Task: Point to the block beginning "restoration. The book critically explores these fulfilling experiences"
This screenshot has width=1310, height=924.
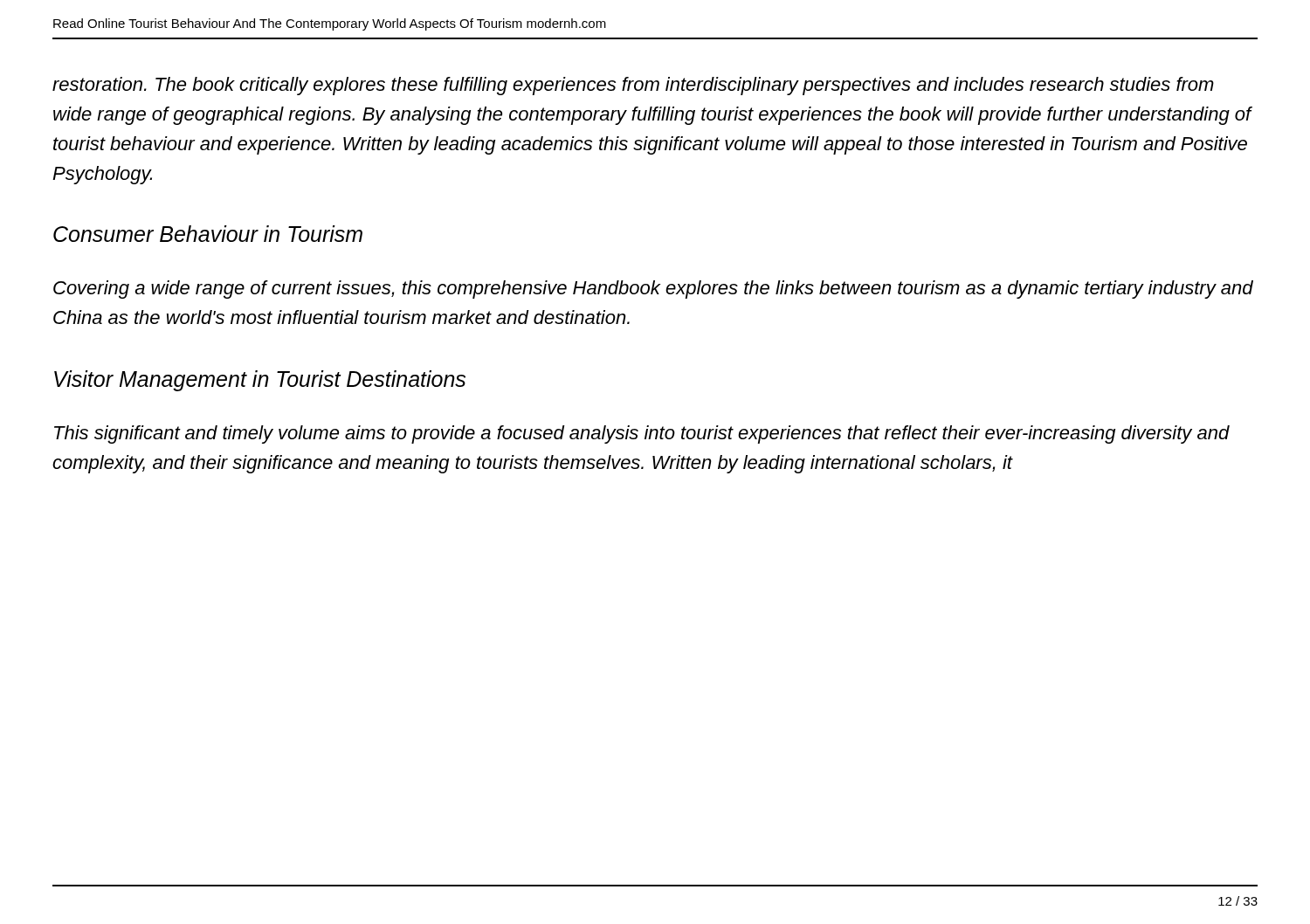Action: click(x=652, y=129)
